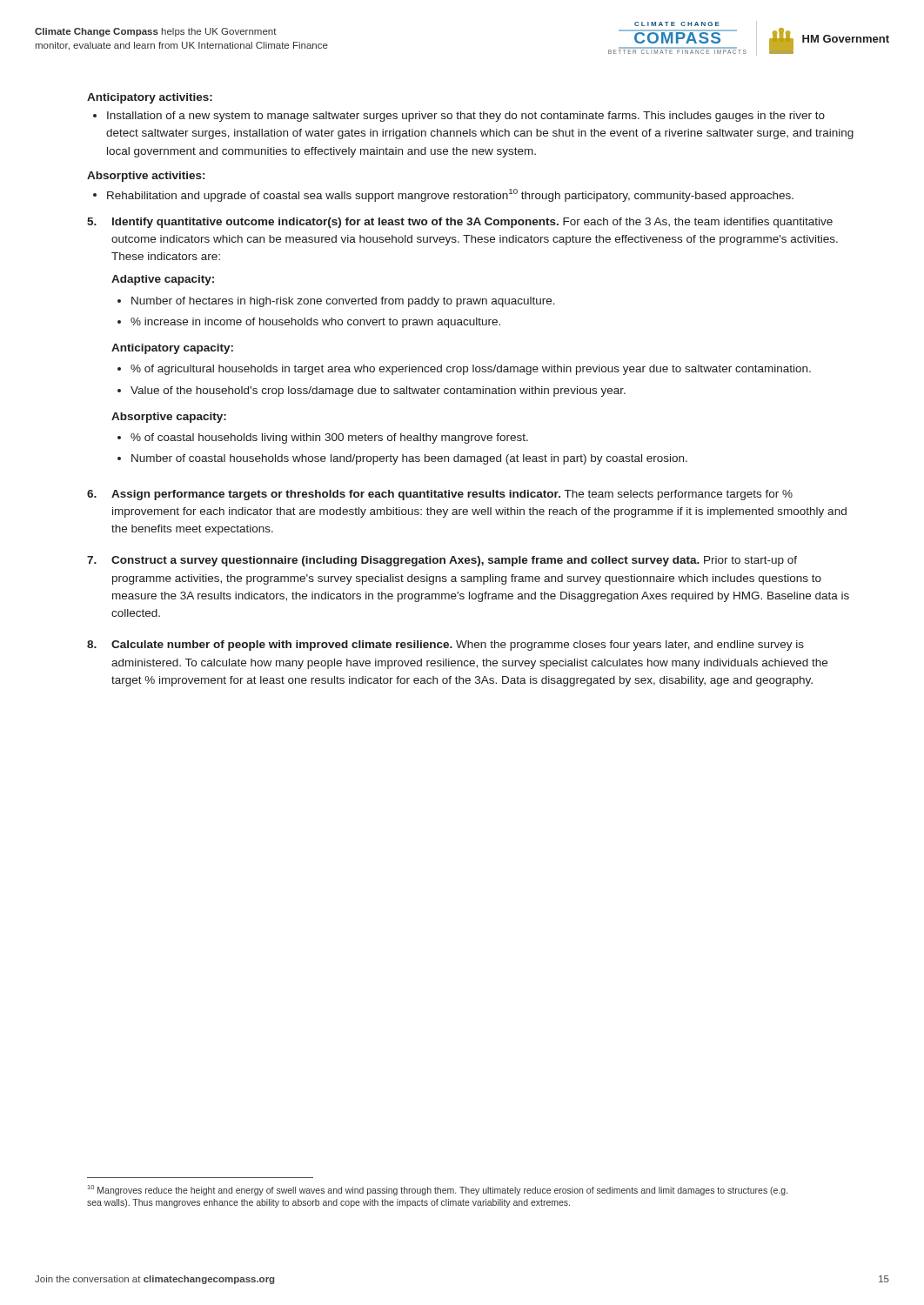Find the list item with the text "Rehabilitation and upgrade of"
The width and height of the screenshot is (924, 1305).
point(450,194)
